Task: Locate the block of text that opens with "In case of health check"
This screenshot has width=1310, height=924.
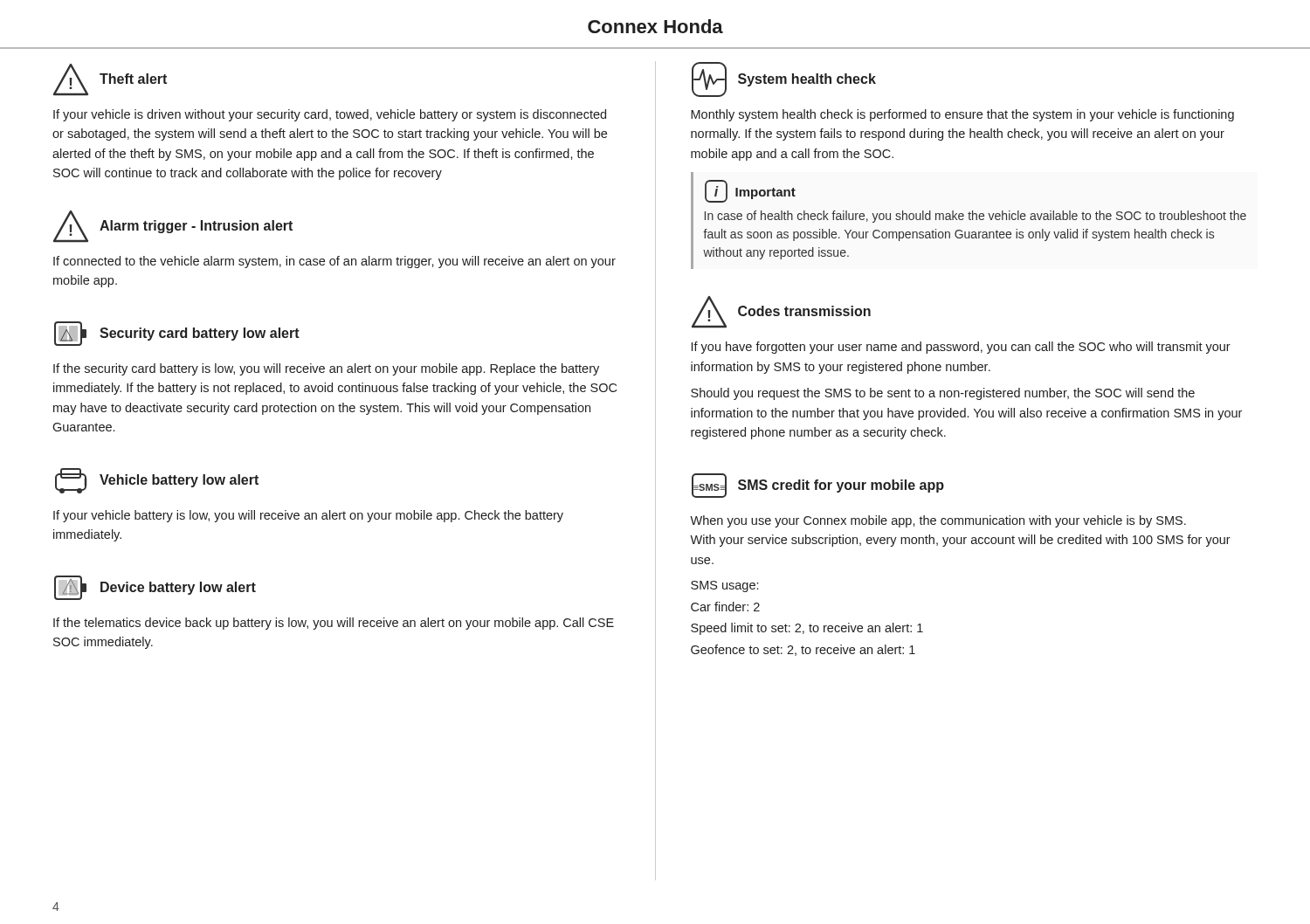Action: [x=975, y=234]
